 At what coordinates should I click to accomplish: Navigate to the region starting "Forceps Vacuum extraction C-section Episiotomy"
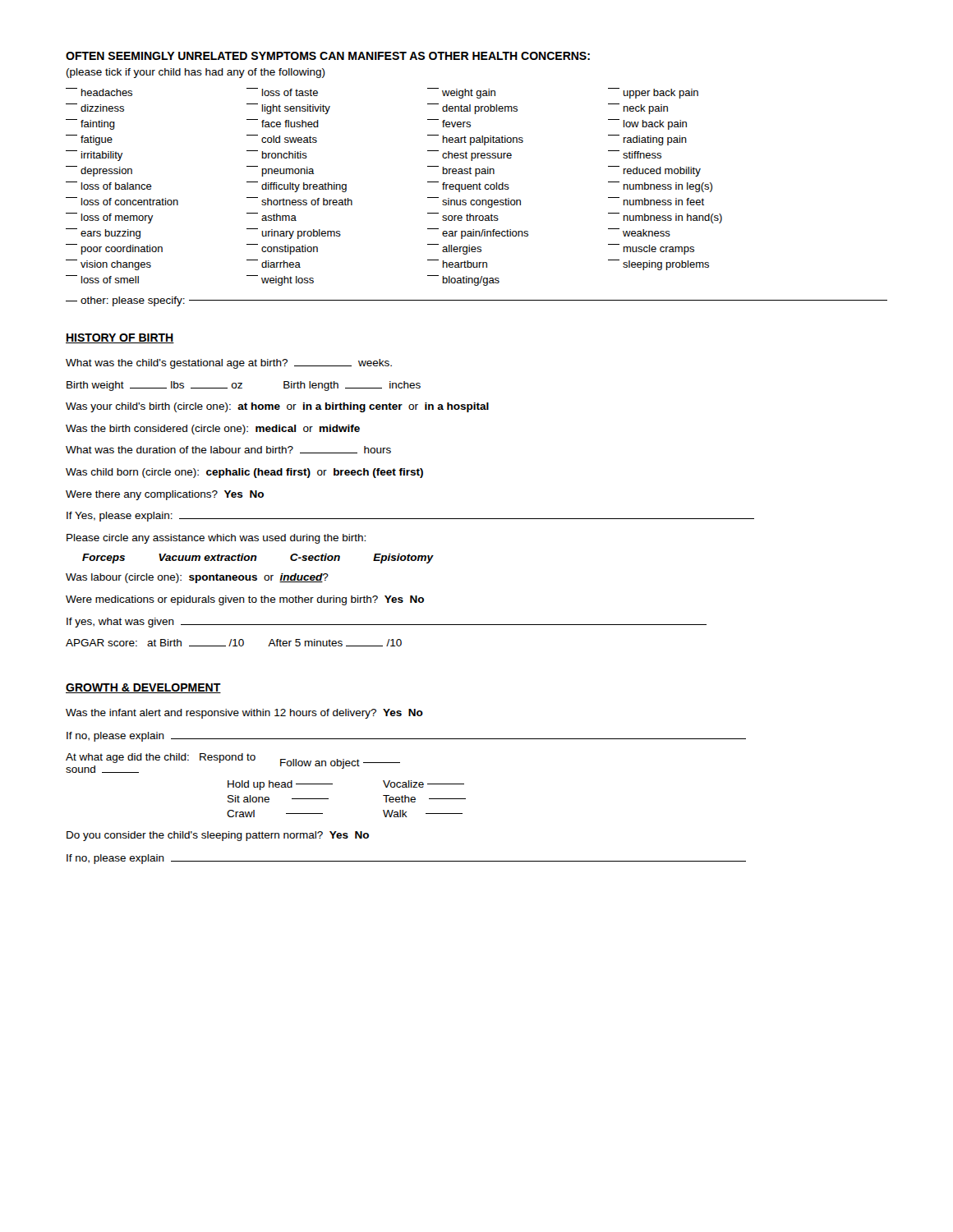pos(258,558)
